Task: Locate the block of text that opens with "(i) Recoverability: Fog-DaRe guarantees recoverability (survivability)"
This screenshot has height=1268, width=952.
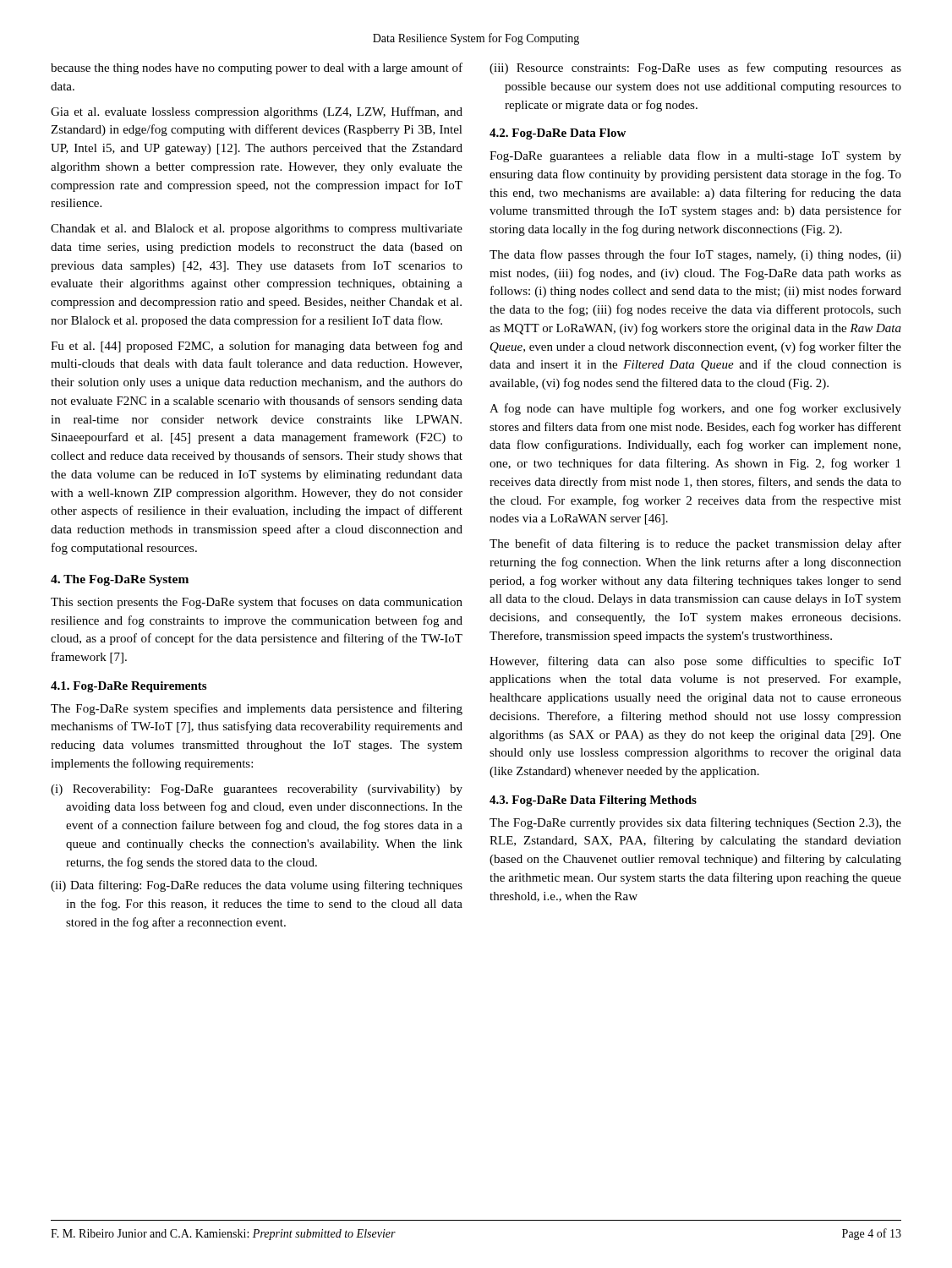Action: click(x=257, y=825)
